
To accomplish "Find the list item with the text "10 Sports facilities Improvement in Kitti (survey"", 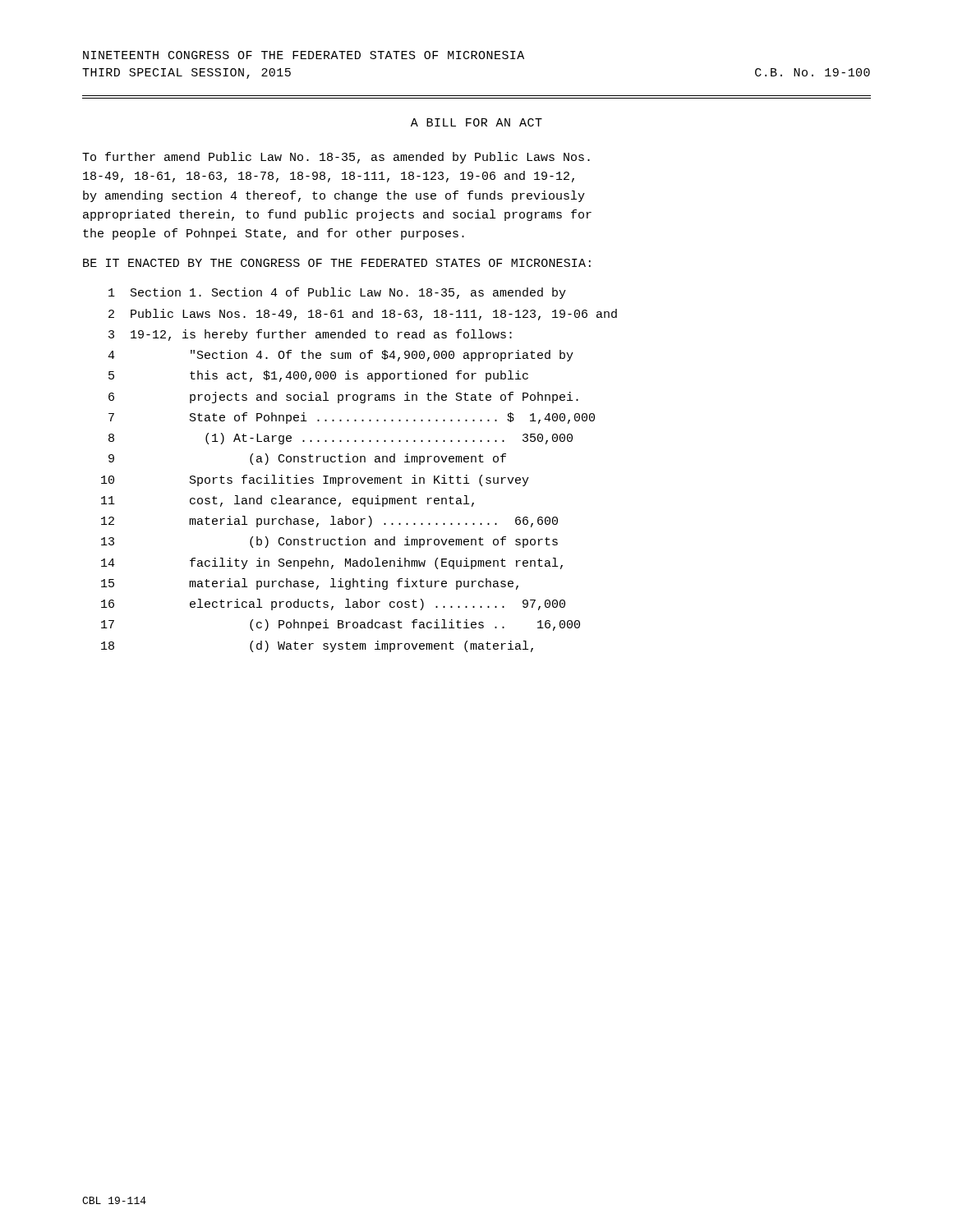I will coord(476,481).
